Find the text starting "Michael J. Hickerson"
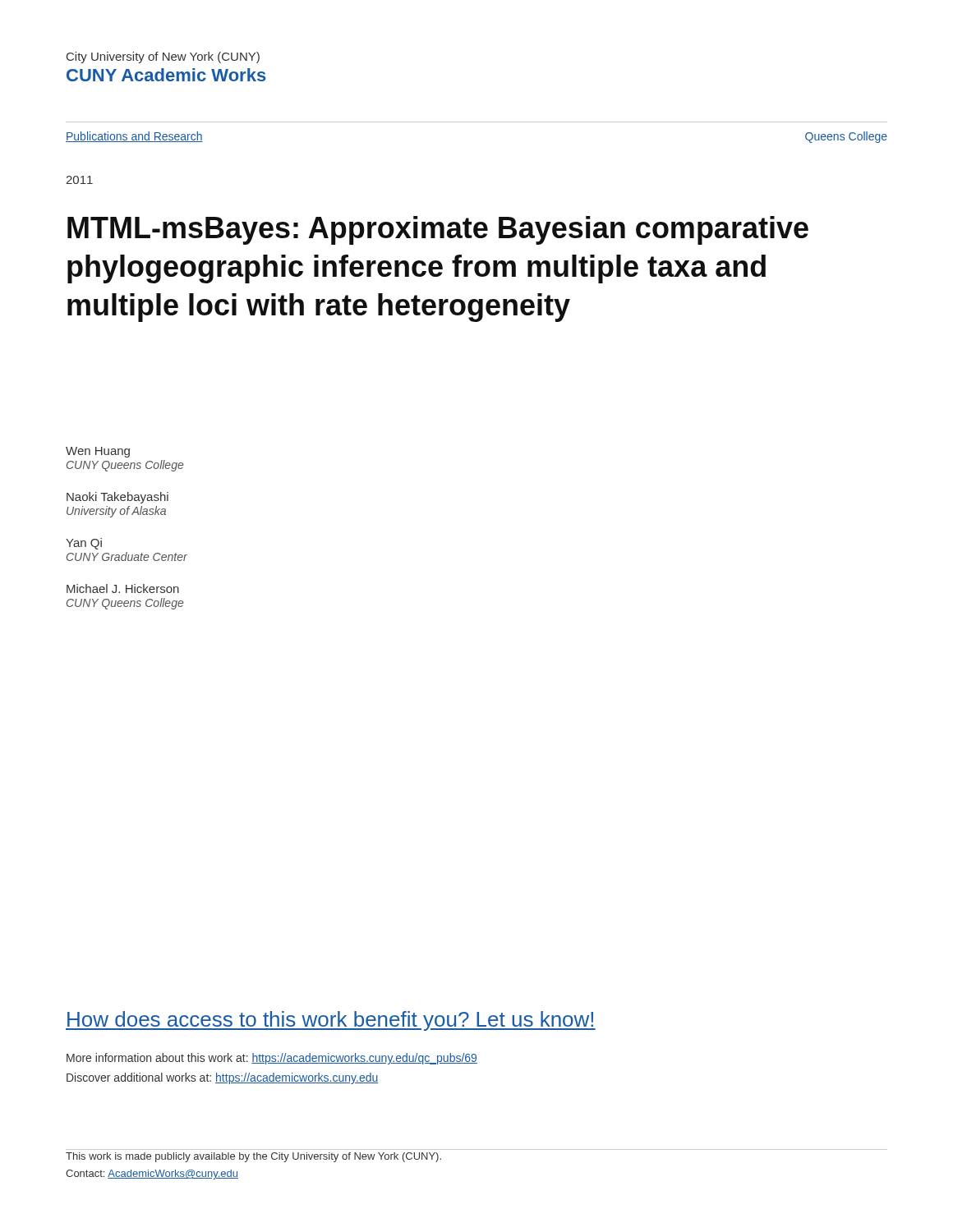953x1232 pixels. point(126,595)
